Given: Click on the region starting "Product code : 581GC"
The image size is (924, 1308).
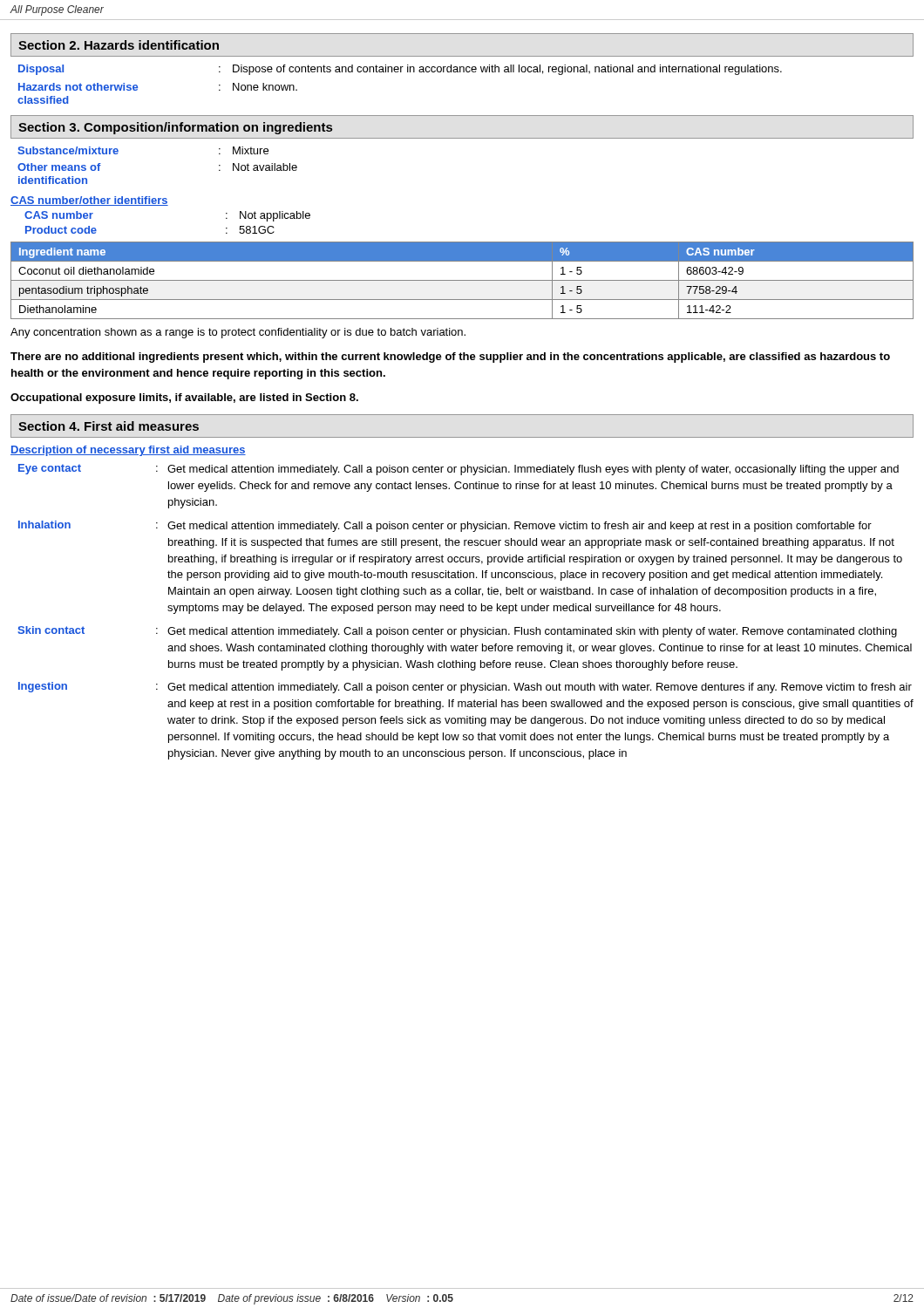Looking at the screenshot, I should (x=466, y=230).
